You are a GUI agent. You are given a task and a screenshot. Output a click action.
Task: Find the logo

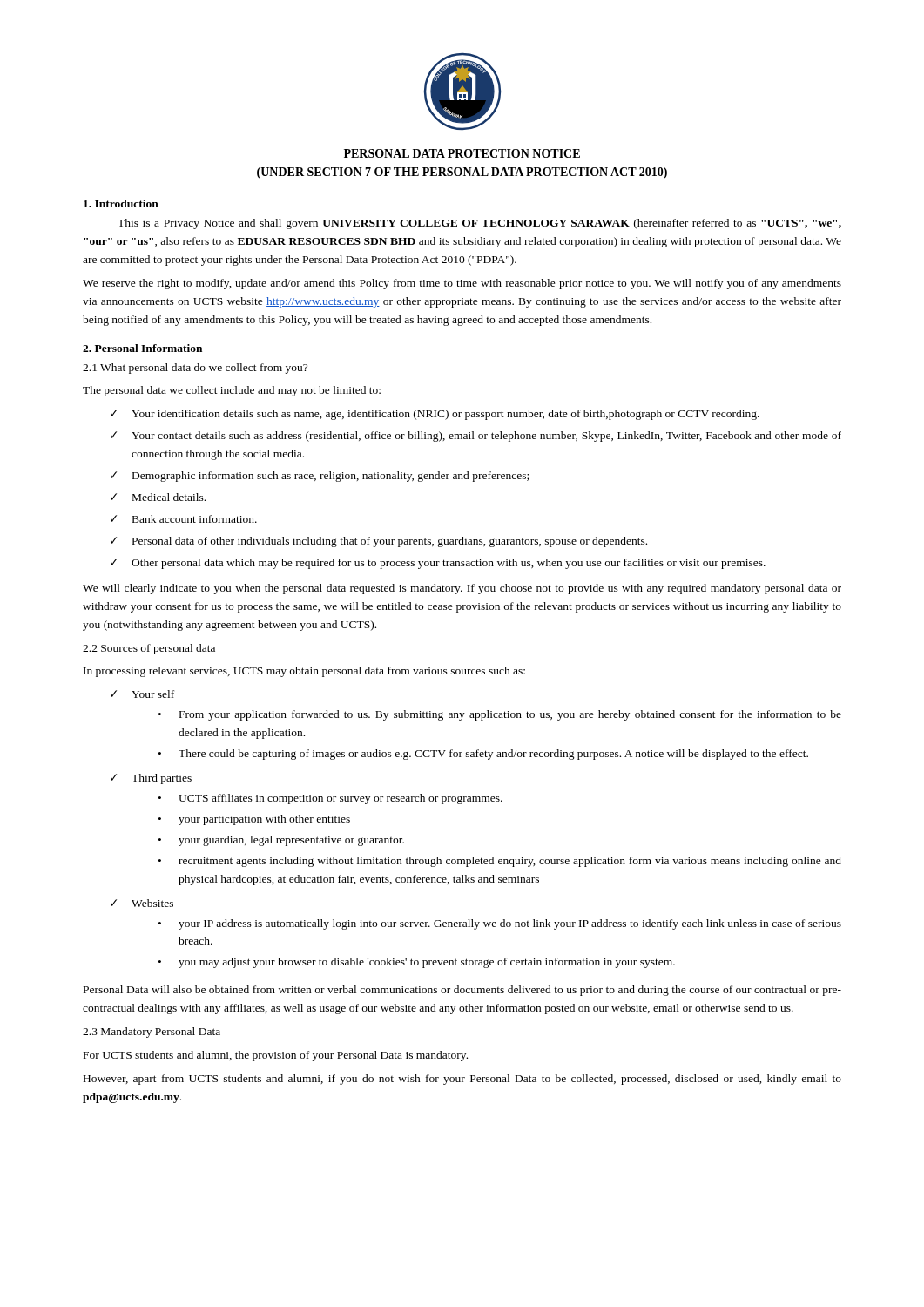click(x=462, y=93)
